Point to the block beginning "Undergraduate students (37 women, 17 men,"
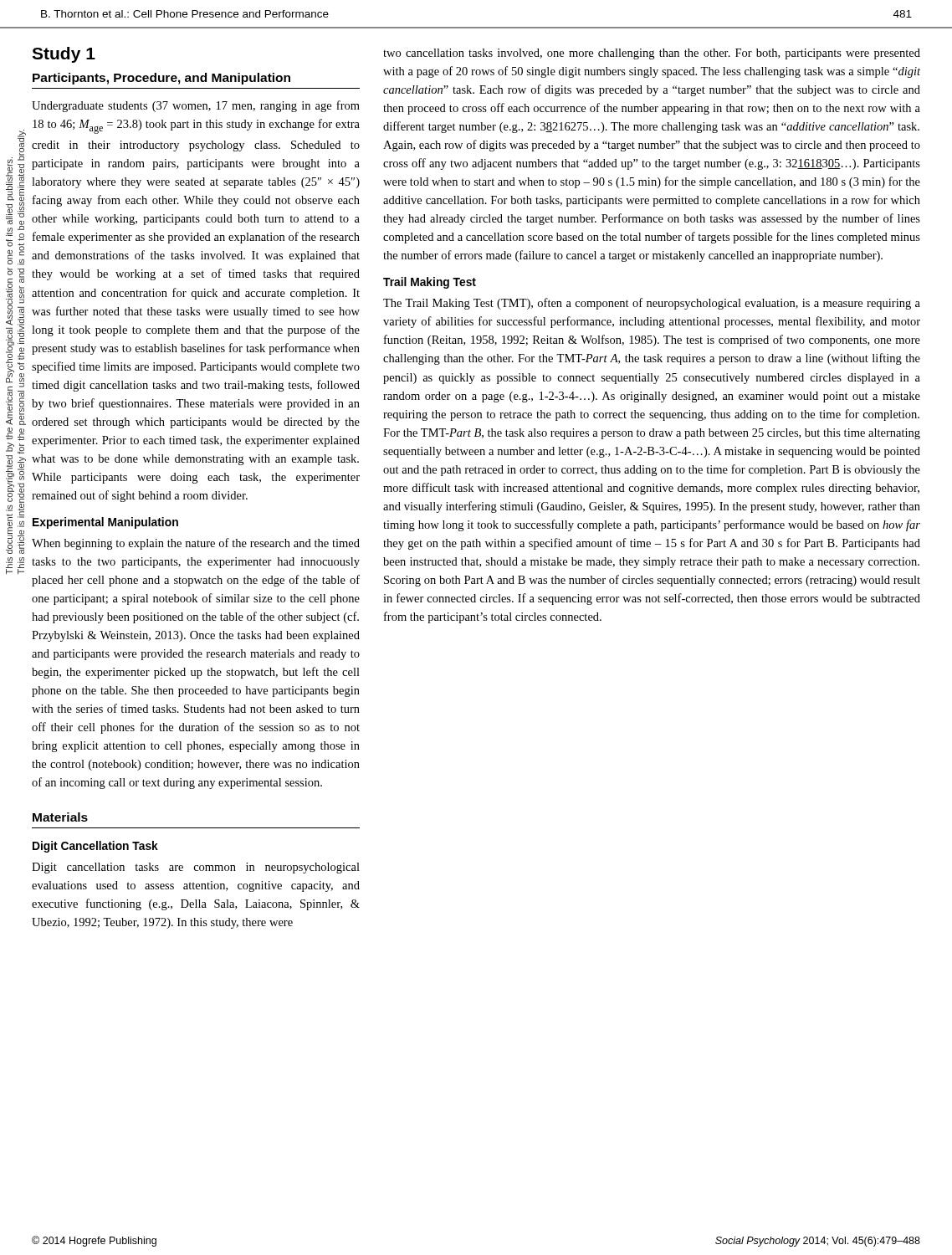Screen dimensions: 1255x952 [x=196, y=300]
